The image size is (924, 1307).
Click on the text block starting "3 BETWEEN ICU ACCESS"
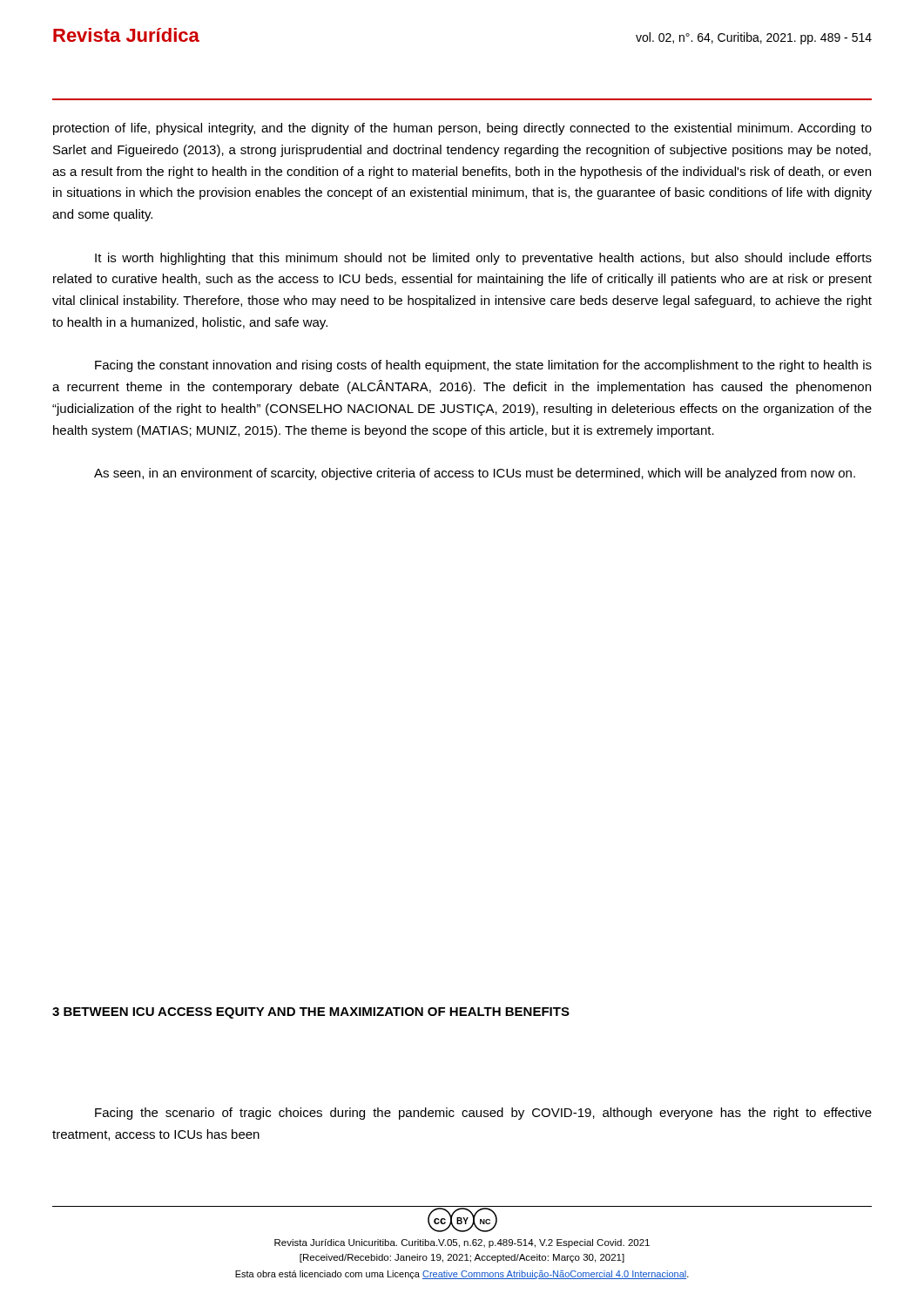coord(311,1011)
